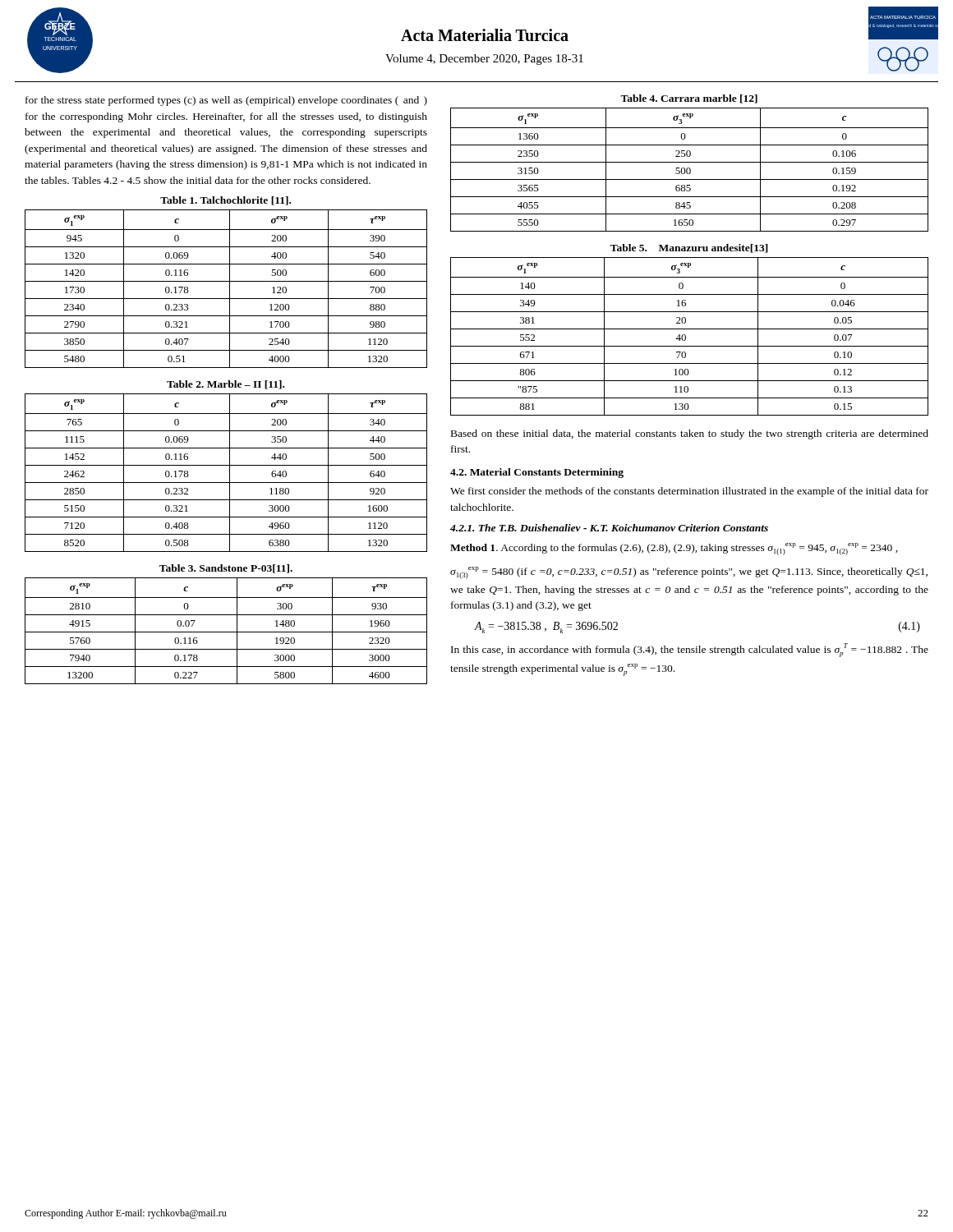The width and height of the screenshot is (953, 1232).
Task: Find the title that reads "Acta Materialia Turcica Volume 4,"
Action: (485, 46)
